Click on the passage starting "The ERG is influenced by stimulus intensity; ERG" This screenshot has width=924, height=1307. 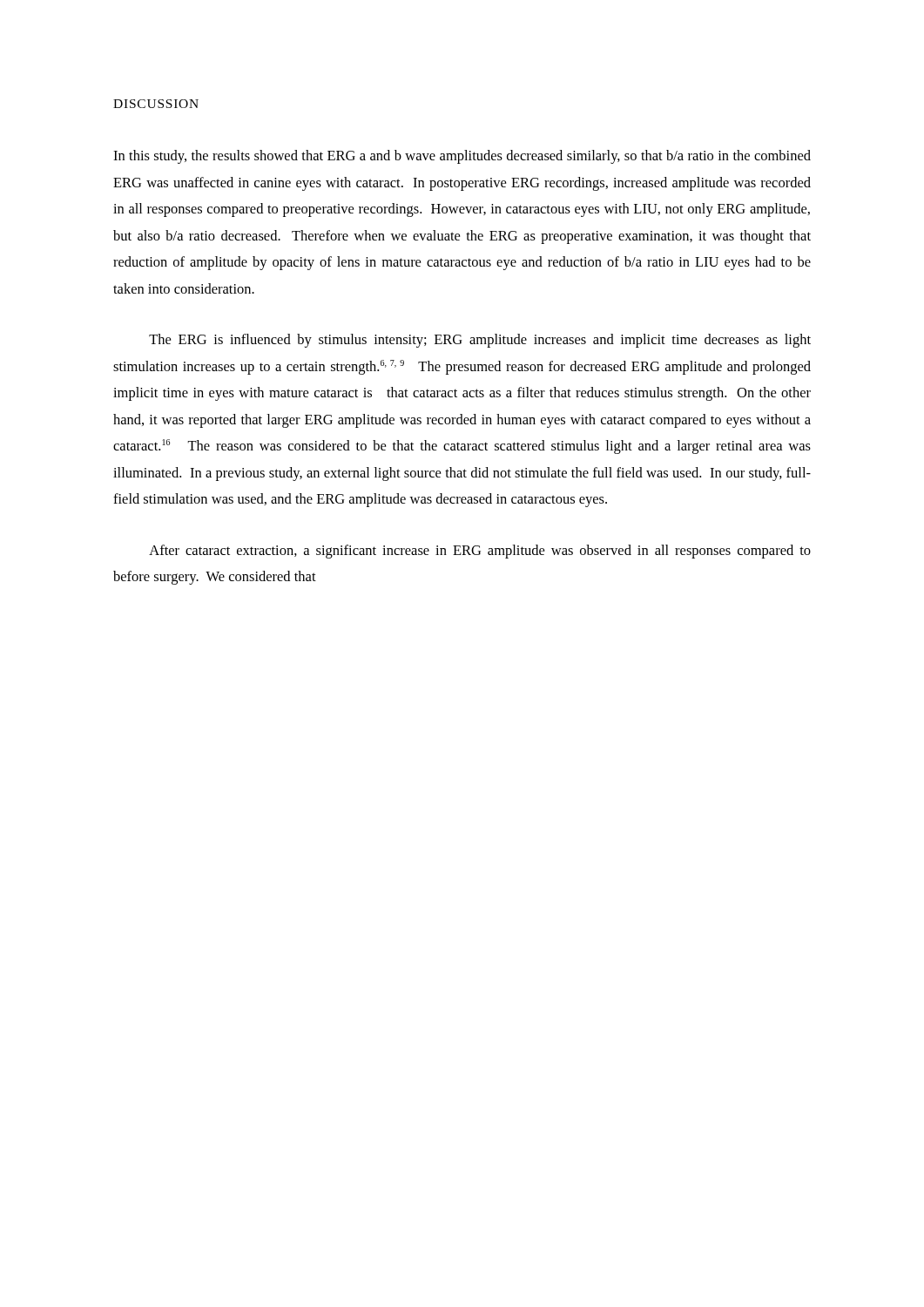pyautogui.click(x=462, y=419)
